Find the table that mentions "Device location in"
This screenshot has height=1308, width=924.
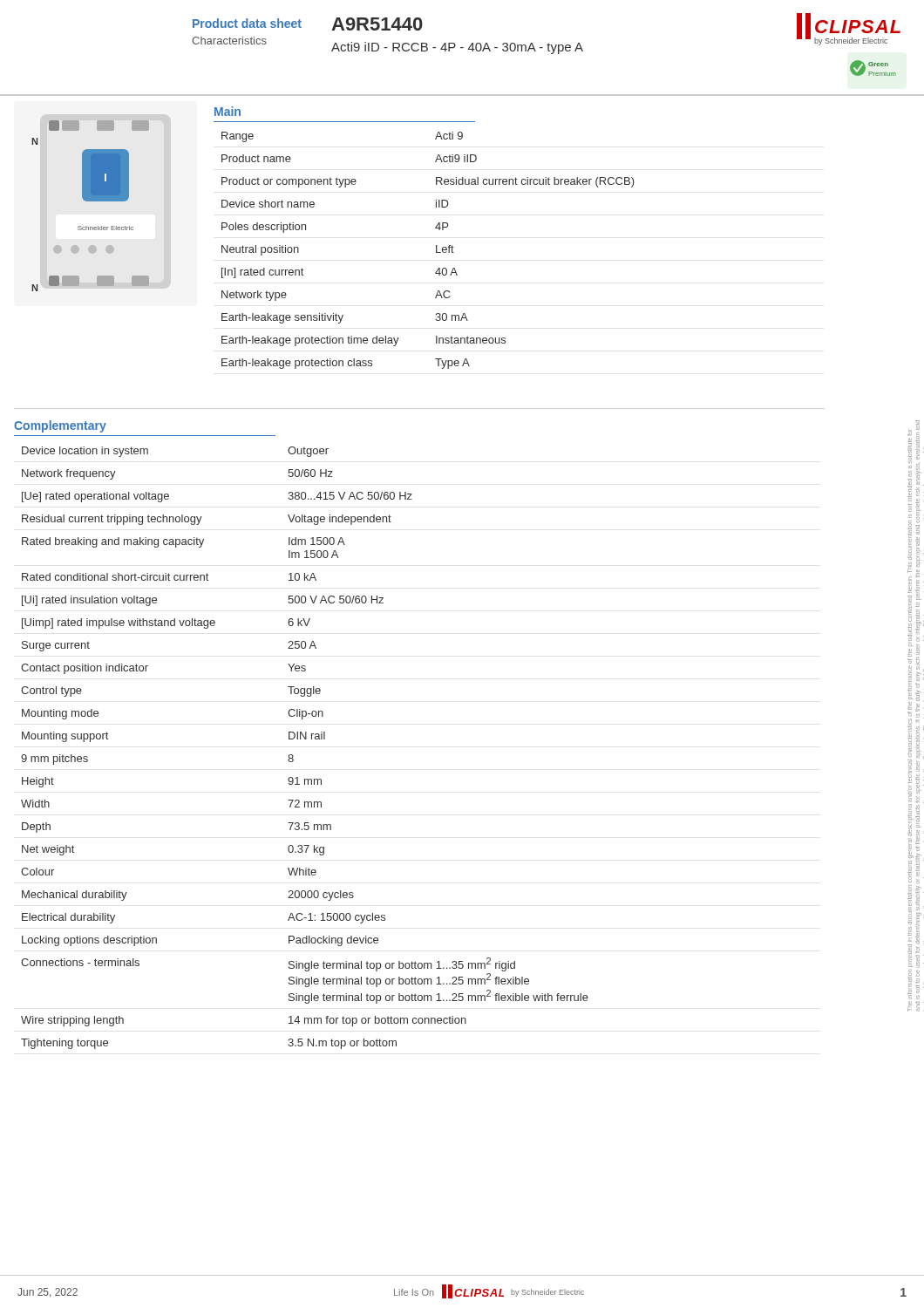tap(417, 747)
